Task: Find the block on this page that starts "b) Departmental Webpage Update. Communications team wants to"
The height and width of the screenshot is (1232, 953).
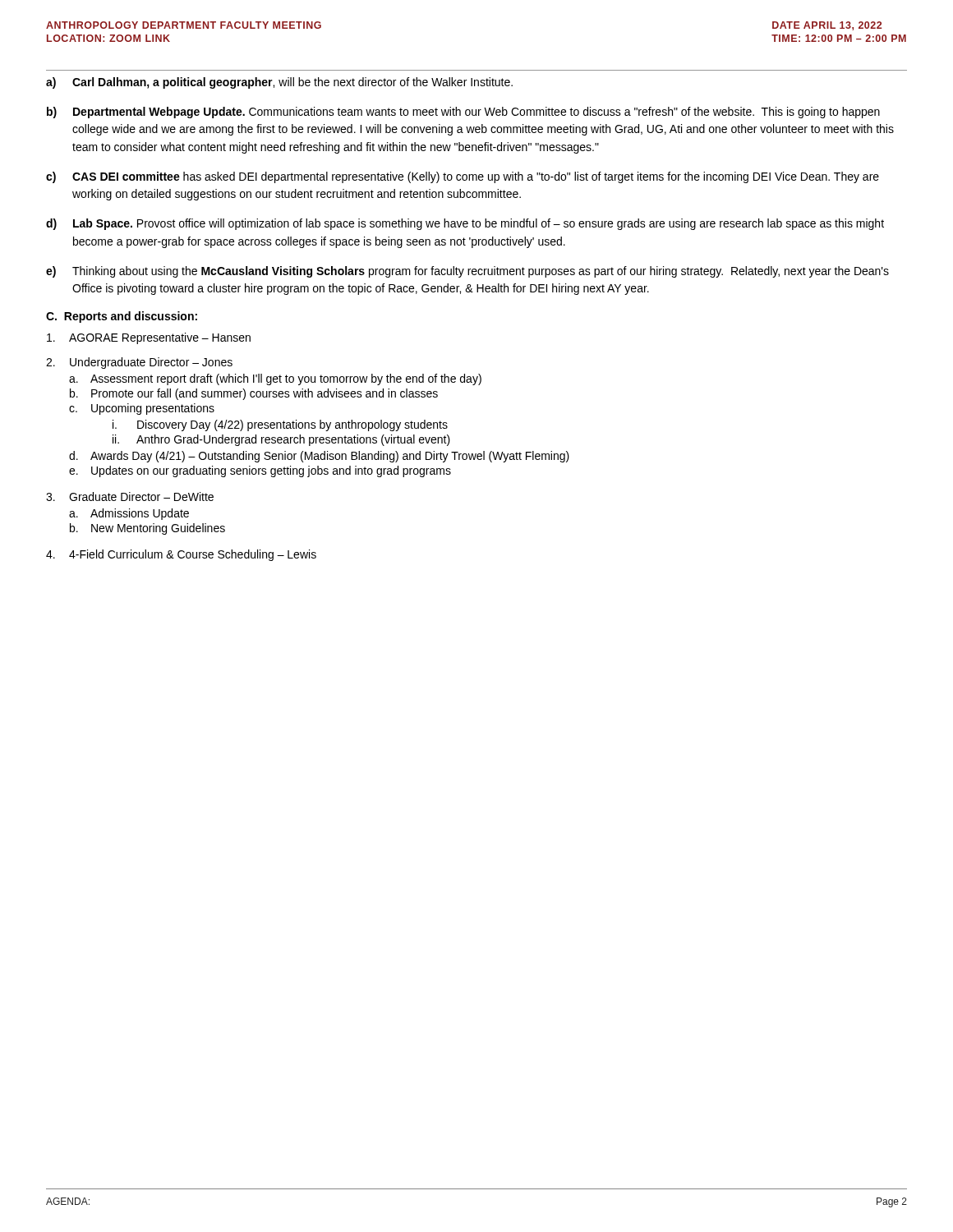Action: [476, 130]
